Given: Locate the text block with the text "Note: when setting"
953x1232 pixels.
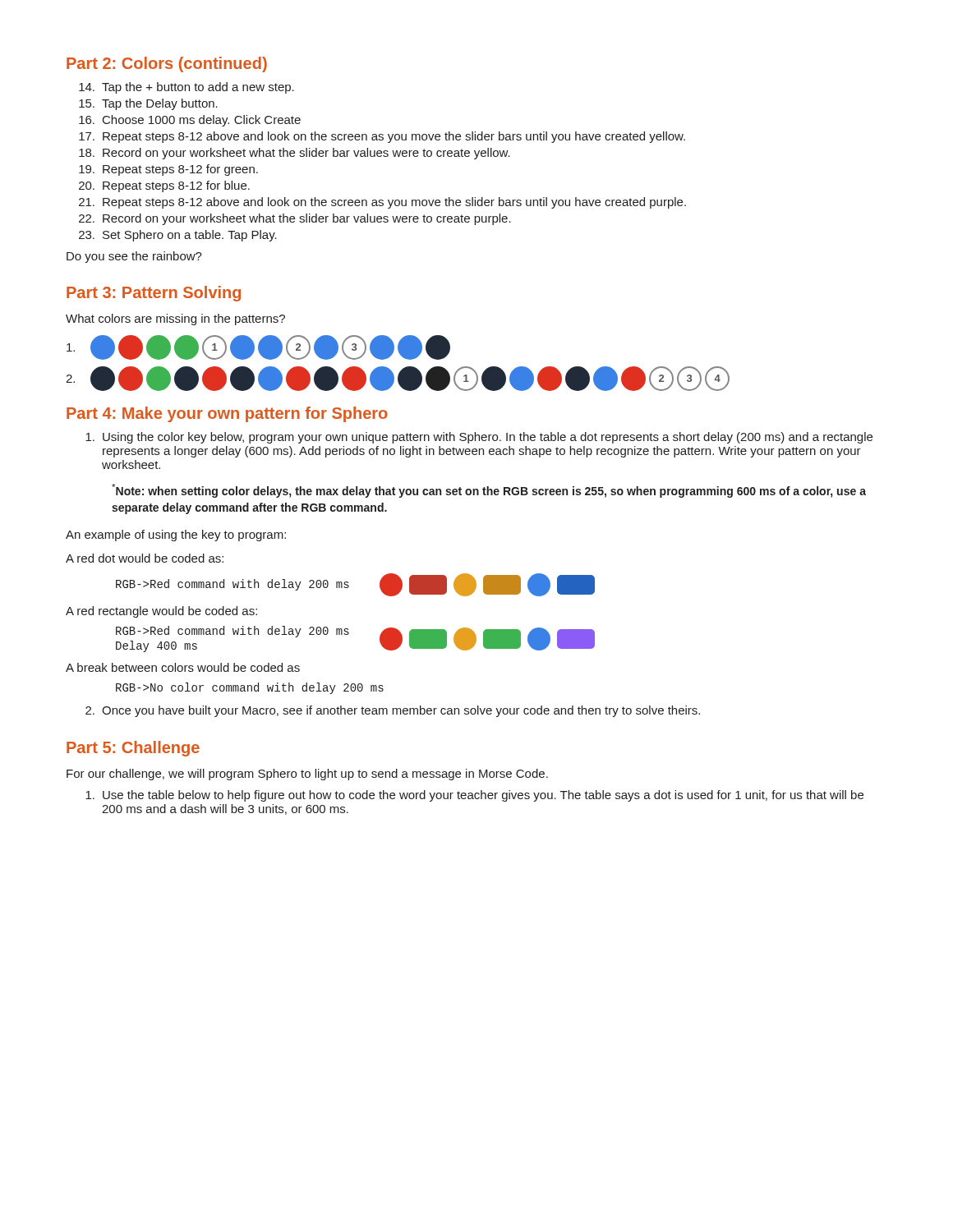Looking at the screenshot, I should click(489, 498).
